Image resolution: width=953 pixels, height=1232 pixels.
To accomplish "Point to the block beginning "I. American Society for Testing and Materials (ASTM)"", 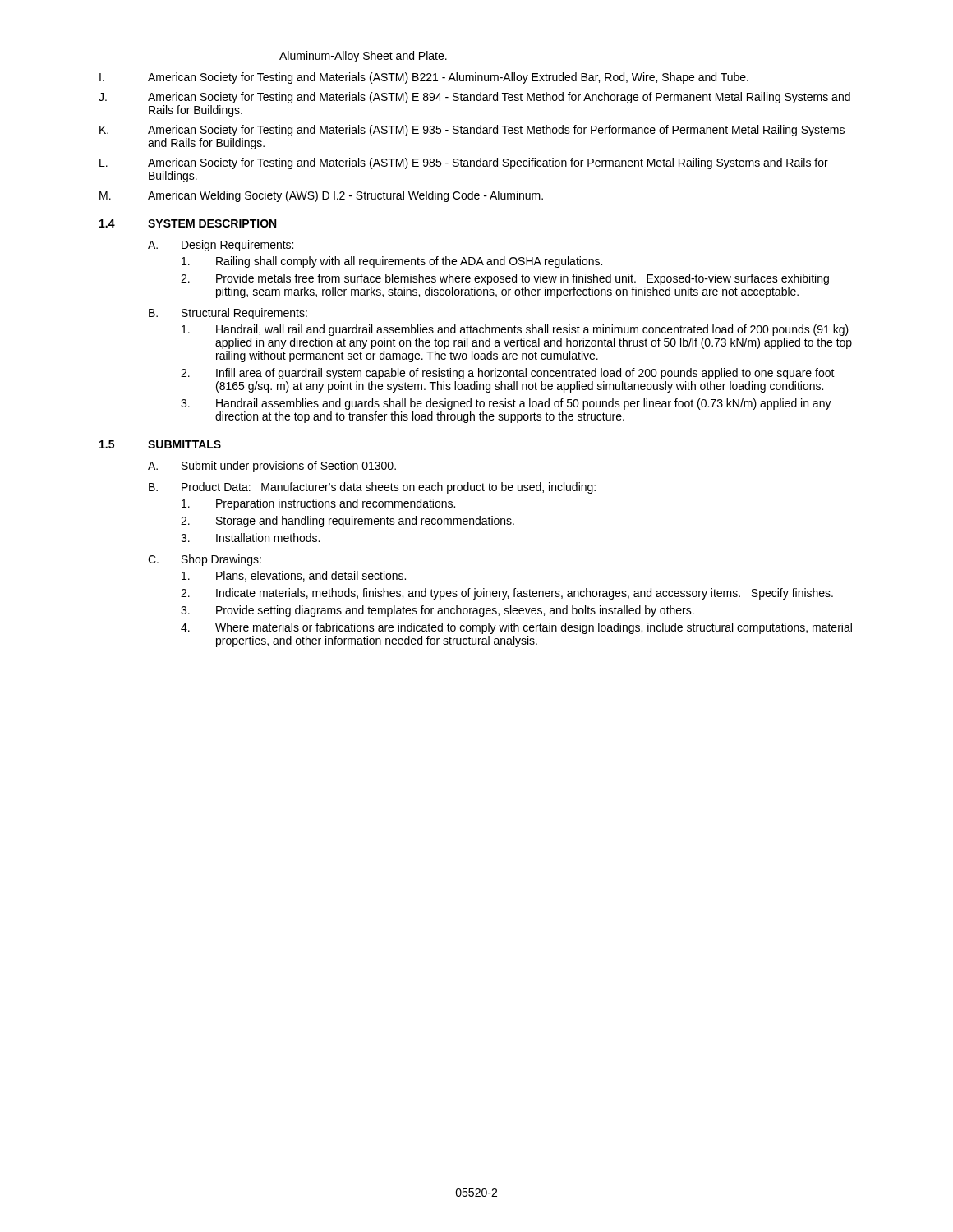I will coord(476,77).
